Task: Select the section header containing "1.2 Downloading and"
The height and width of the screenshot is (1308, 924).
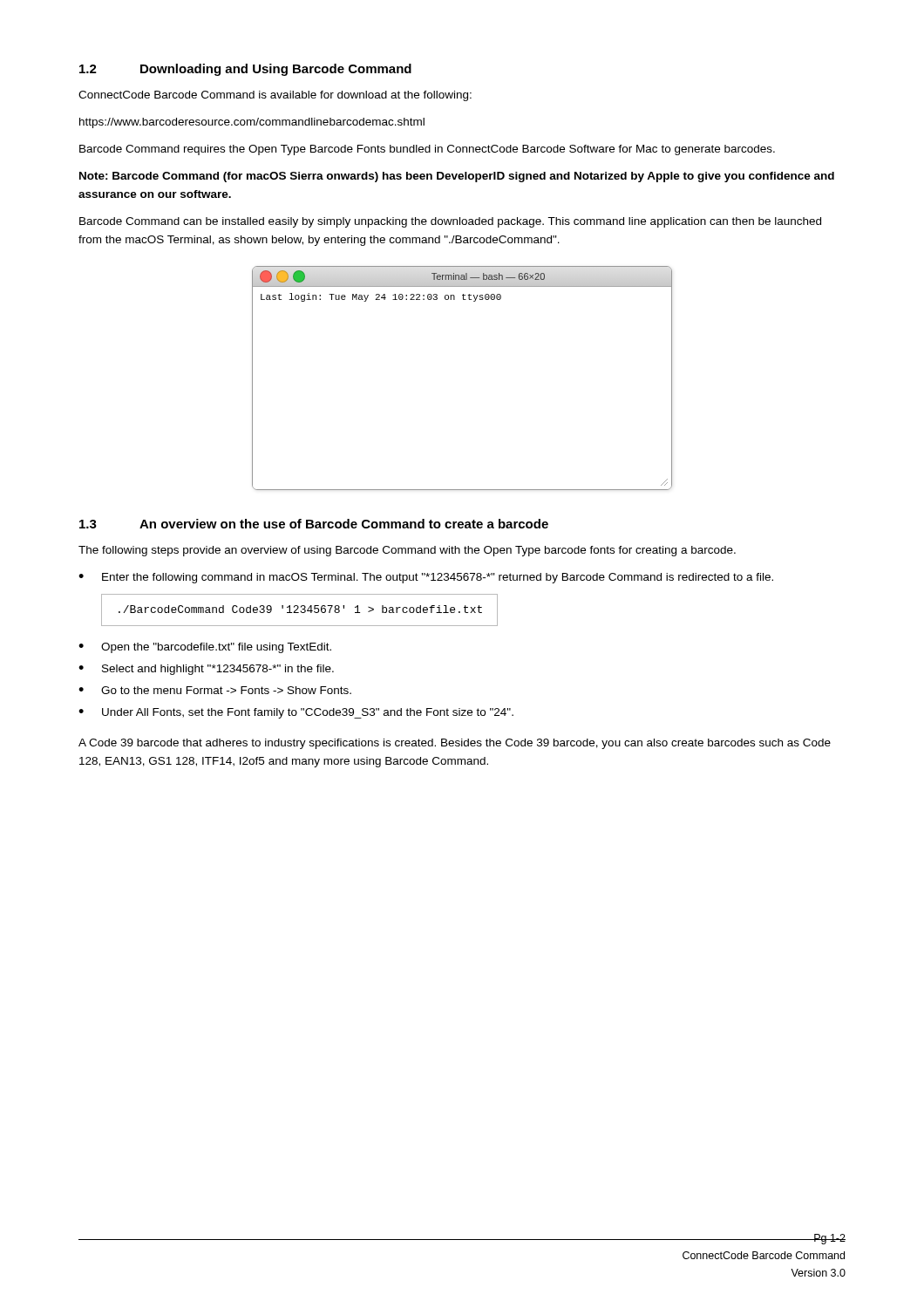Action: [x=245, y=68]
